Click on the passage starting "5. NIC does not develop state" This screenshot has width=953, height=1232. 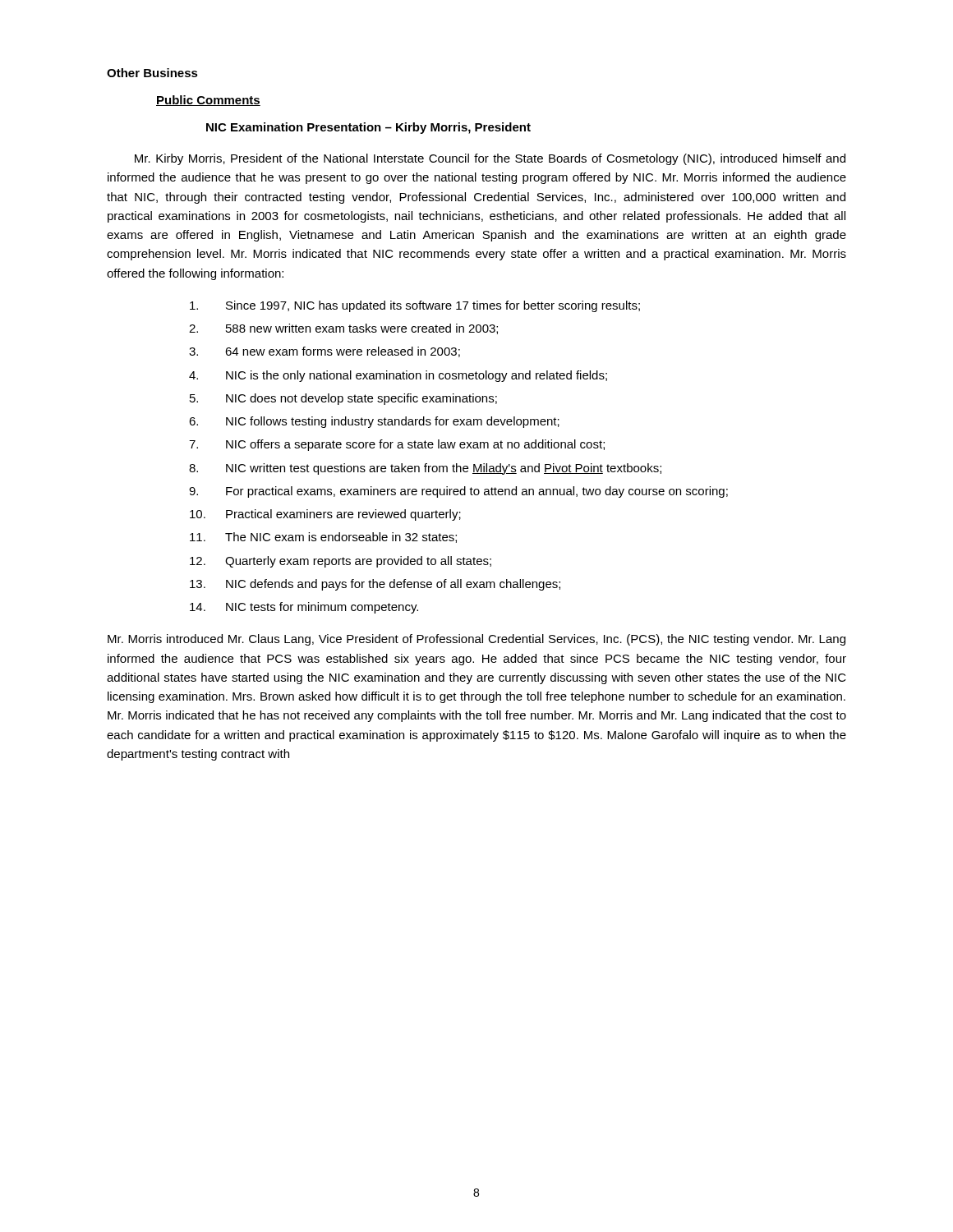343,399
